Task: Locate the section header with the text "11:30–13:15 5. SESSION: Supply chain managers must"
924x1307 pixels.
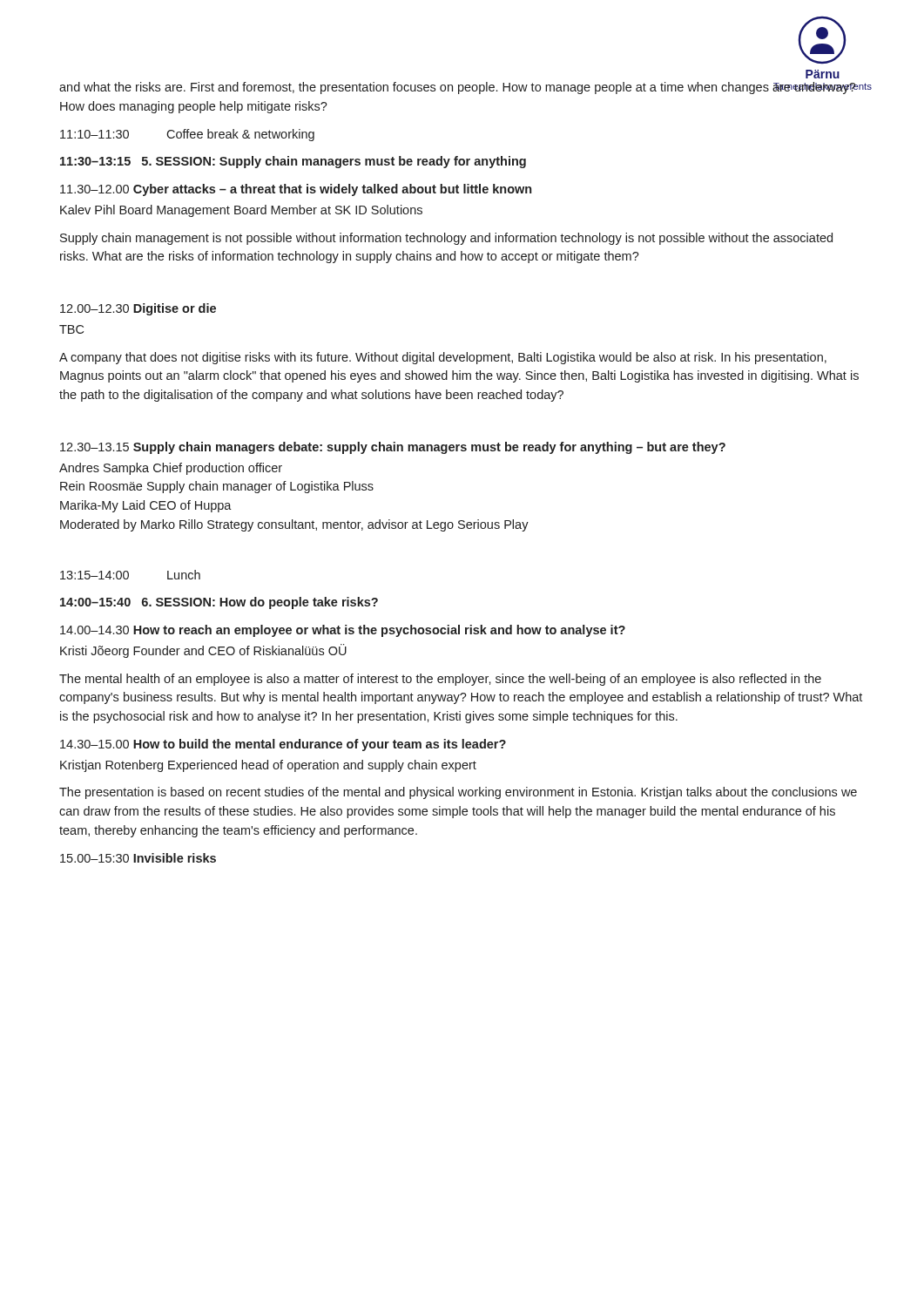Action: pyautogui.click(x=293, y=161)
